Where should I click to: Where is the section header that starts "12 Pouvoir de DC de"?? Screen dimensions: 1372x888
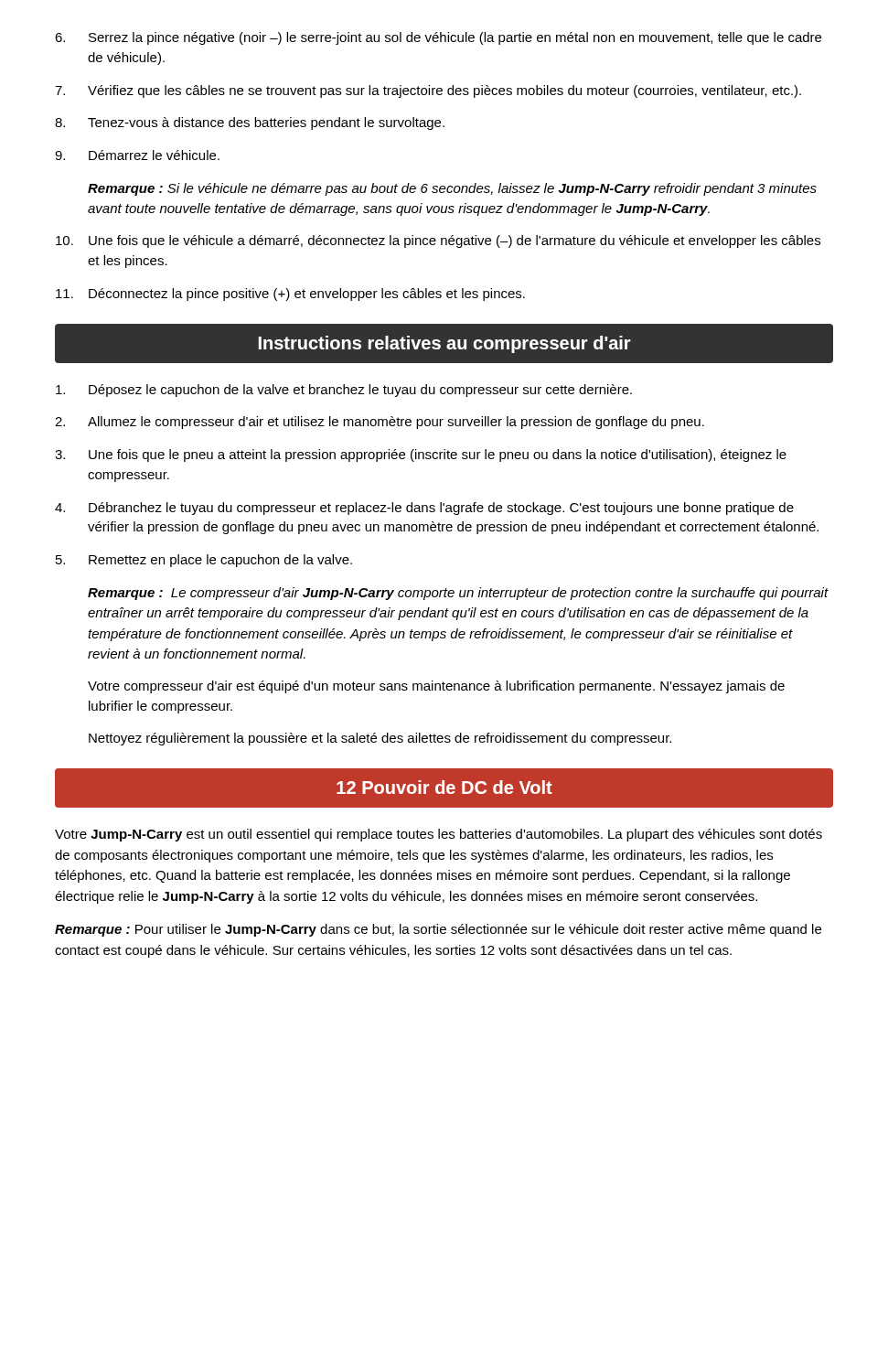pos(444,788)
